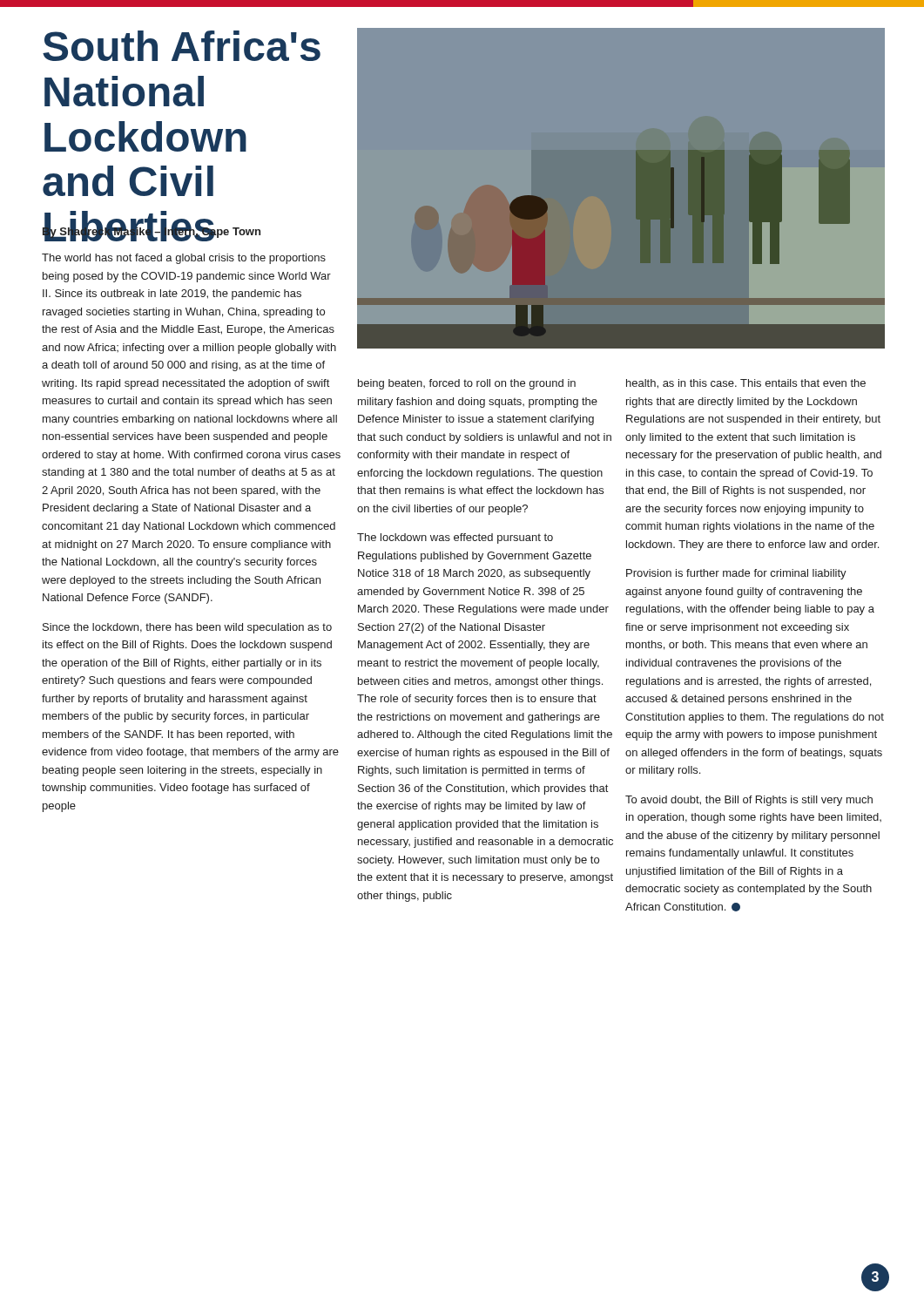The width and height of the screenshot is (924, 1307).
Task: Find the block on this page that starts "By Shadreck Masike – Intern, Cape"
Action: 194,231
